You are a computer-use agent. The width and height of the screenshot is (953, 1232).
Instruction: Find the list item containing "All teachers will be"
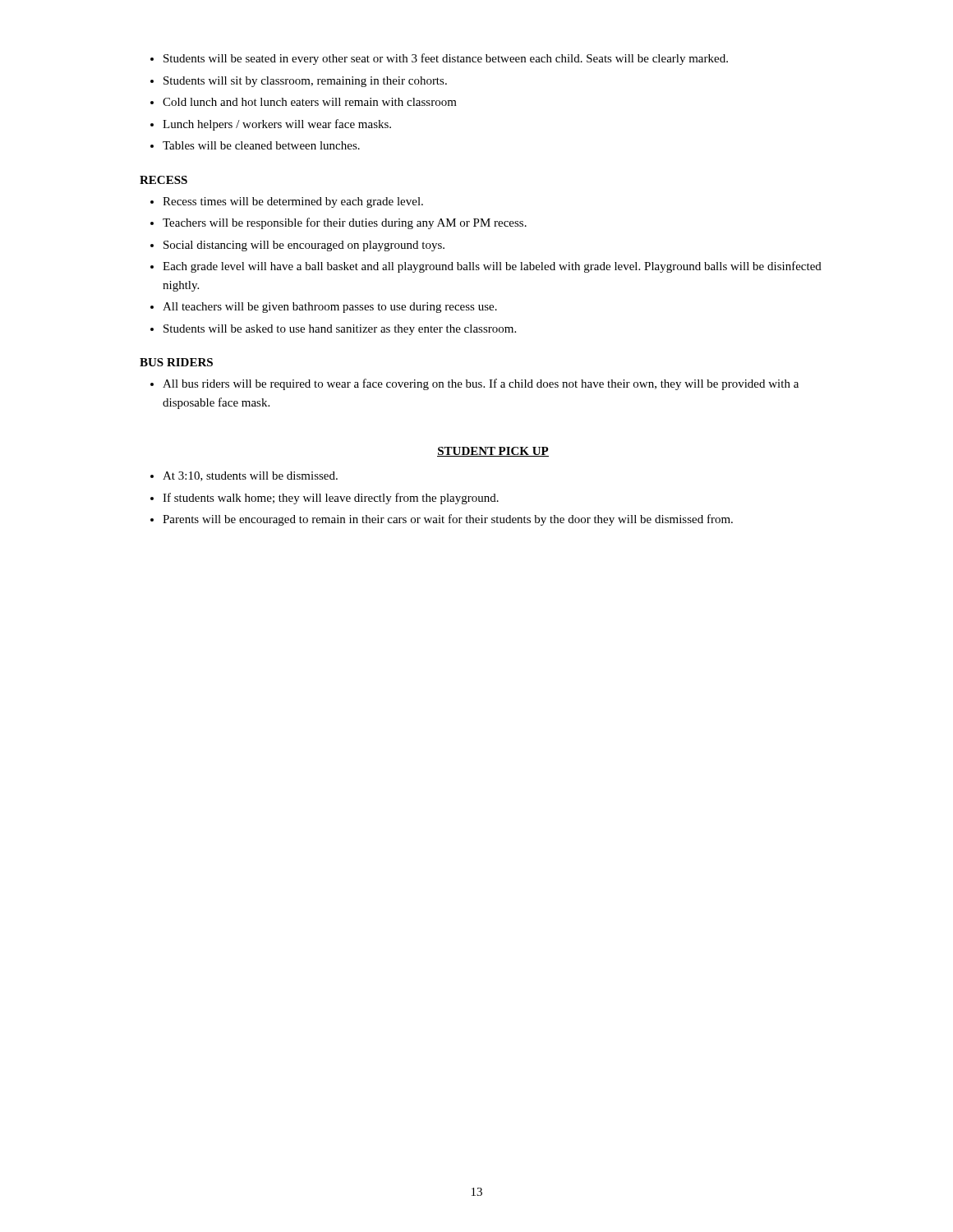pos(504,307)
